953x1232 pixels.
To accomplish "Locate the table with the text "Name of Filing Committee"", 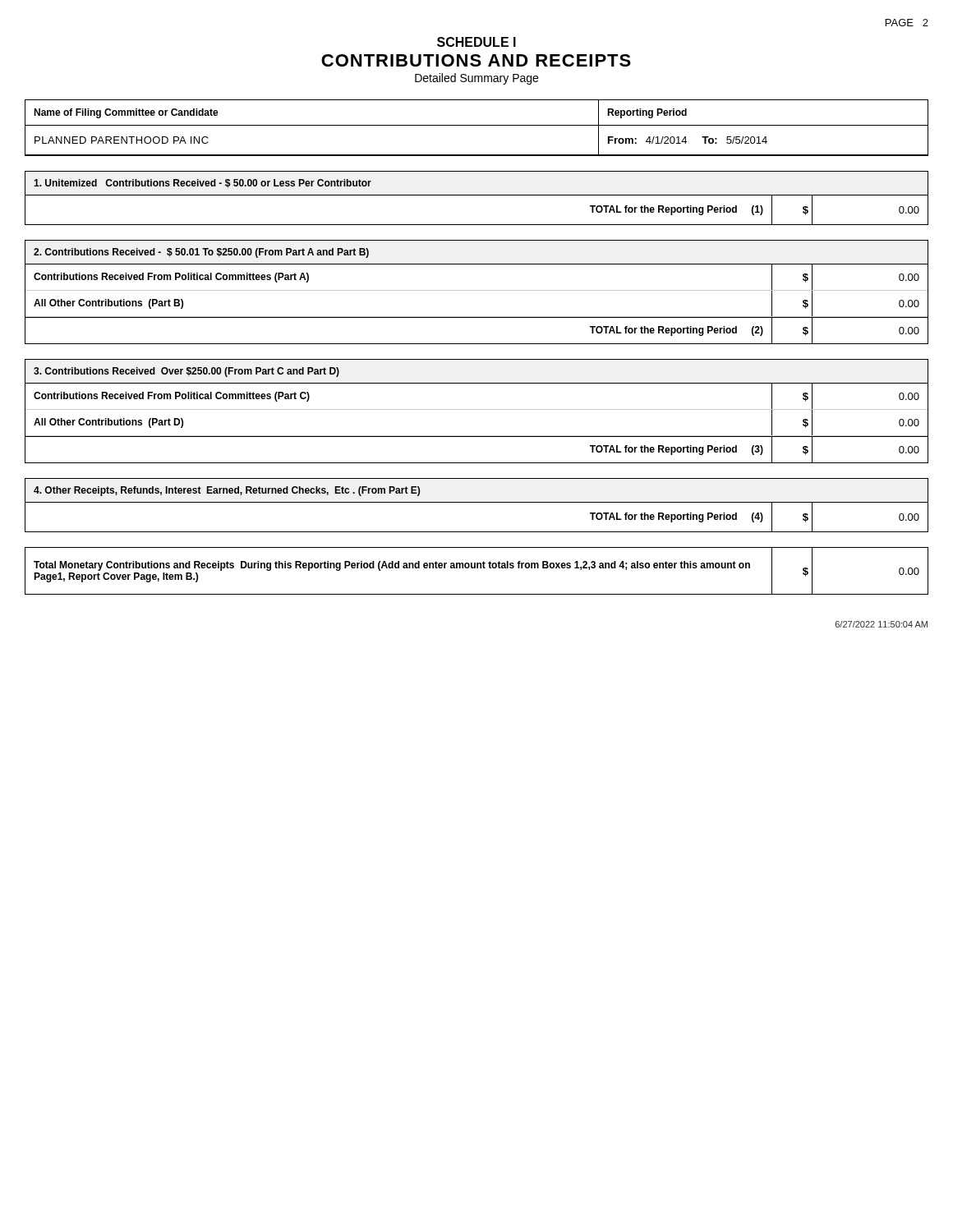I will [476, 128].
